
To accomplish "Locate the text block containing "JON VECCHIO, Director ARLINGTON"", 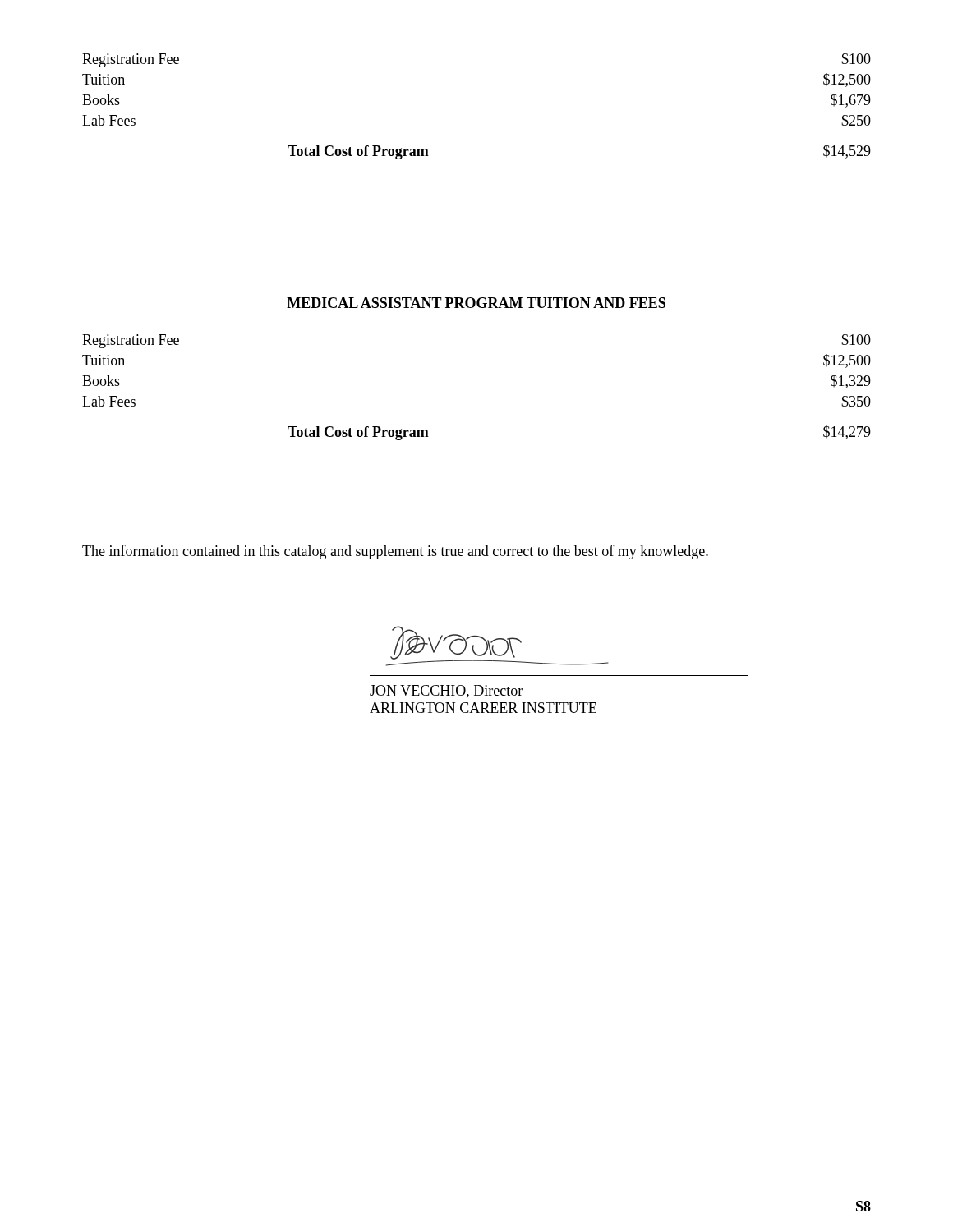I will (x=483, y=699).
